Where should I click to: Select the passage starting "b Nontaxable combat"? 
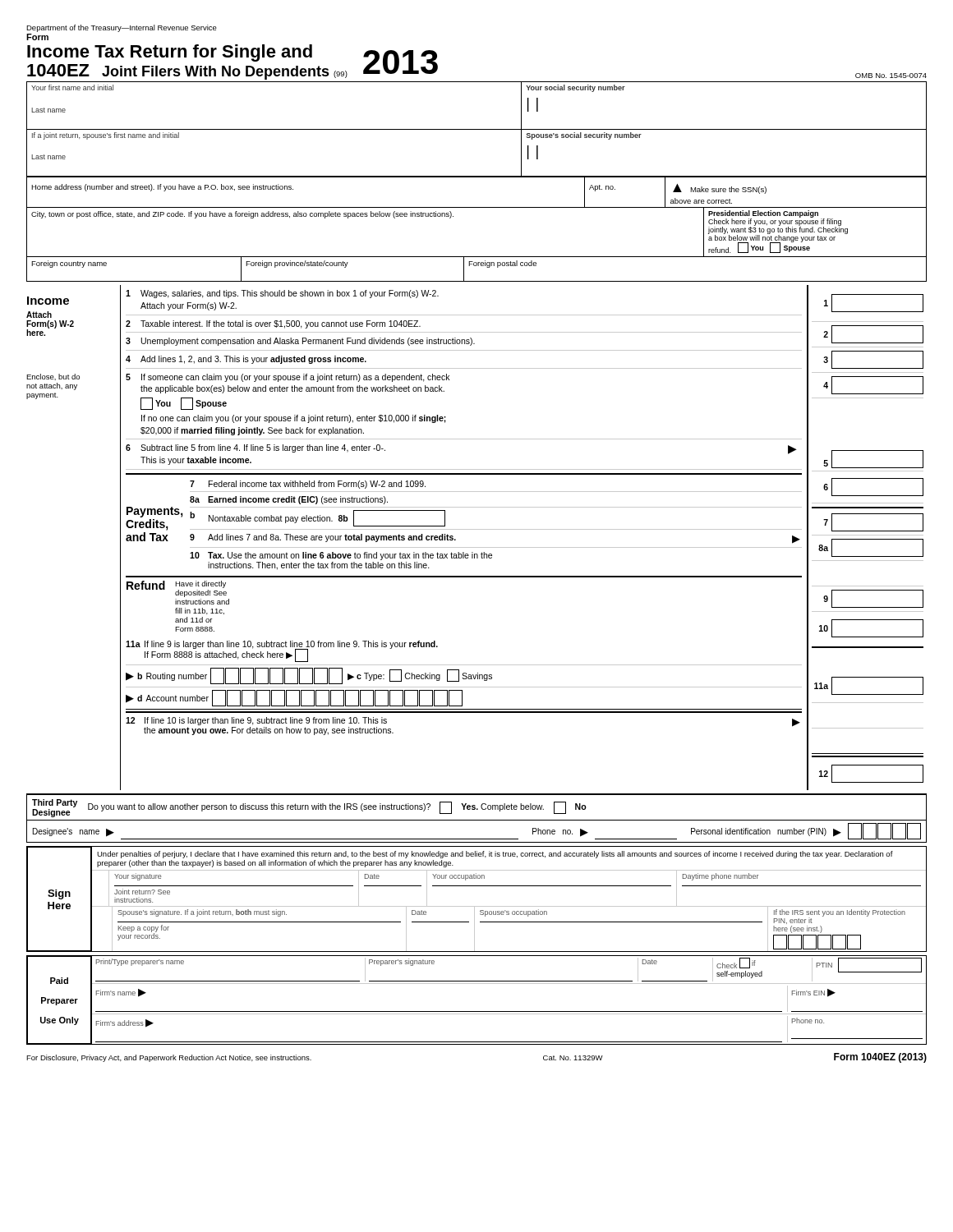(x=496, y=518)
